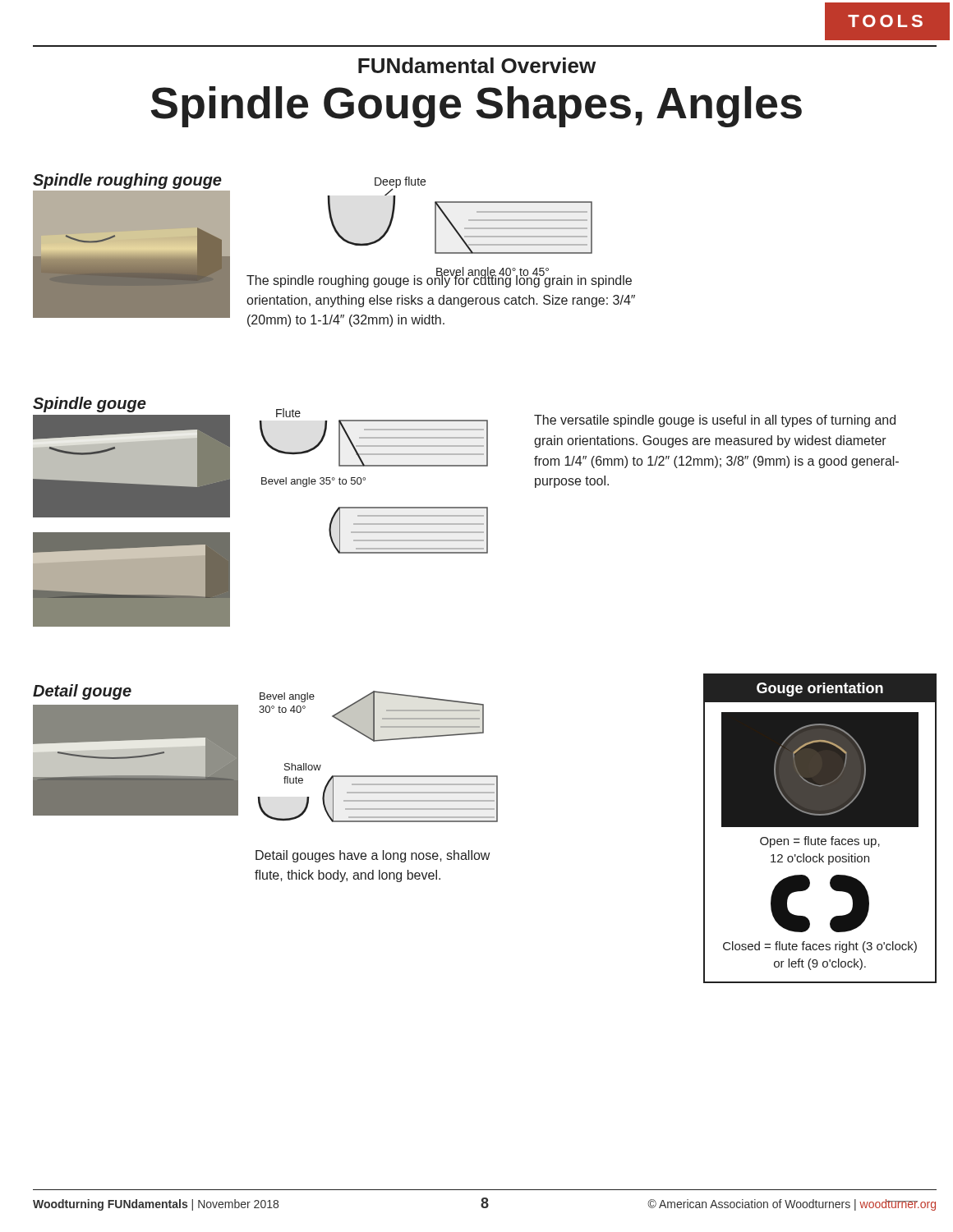953x1232 pixels.
Task: Click on the text block that reads "Open = flute"
Action: tap(820, 849)
